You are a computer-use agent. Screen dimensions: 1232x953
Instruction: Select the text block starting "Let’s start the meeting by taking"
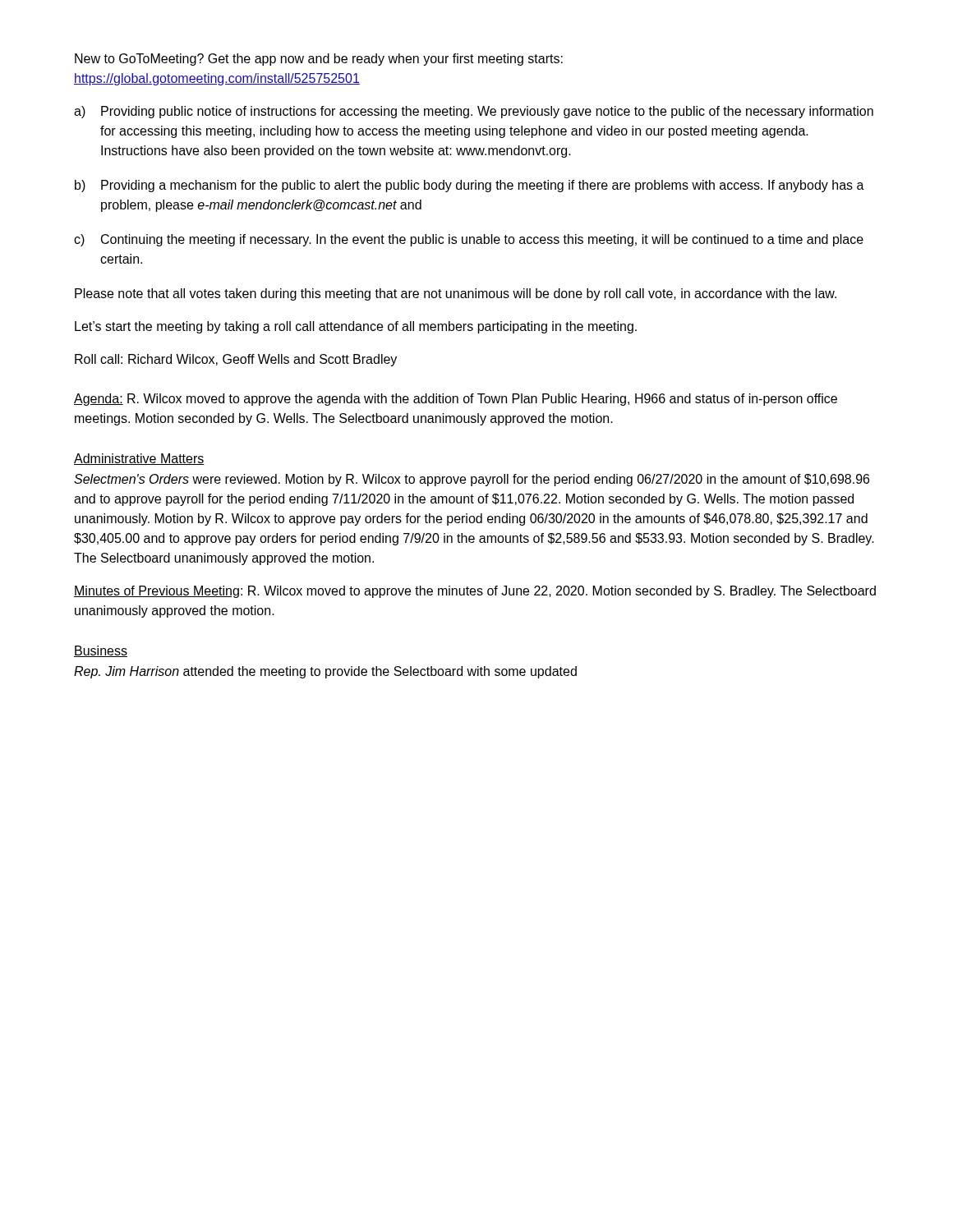(x=356, y=326)
